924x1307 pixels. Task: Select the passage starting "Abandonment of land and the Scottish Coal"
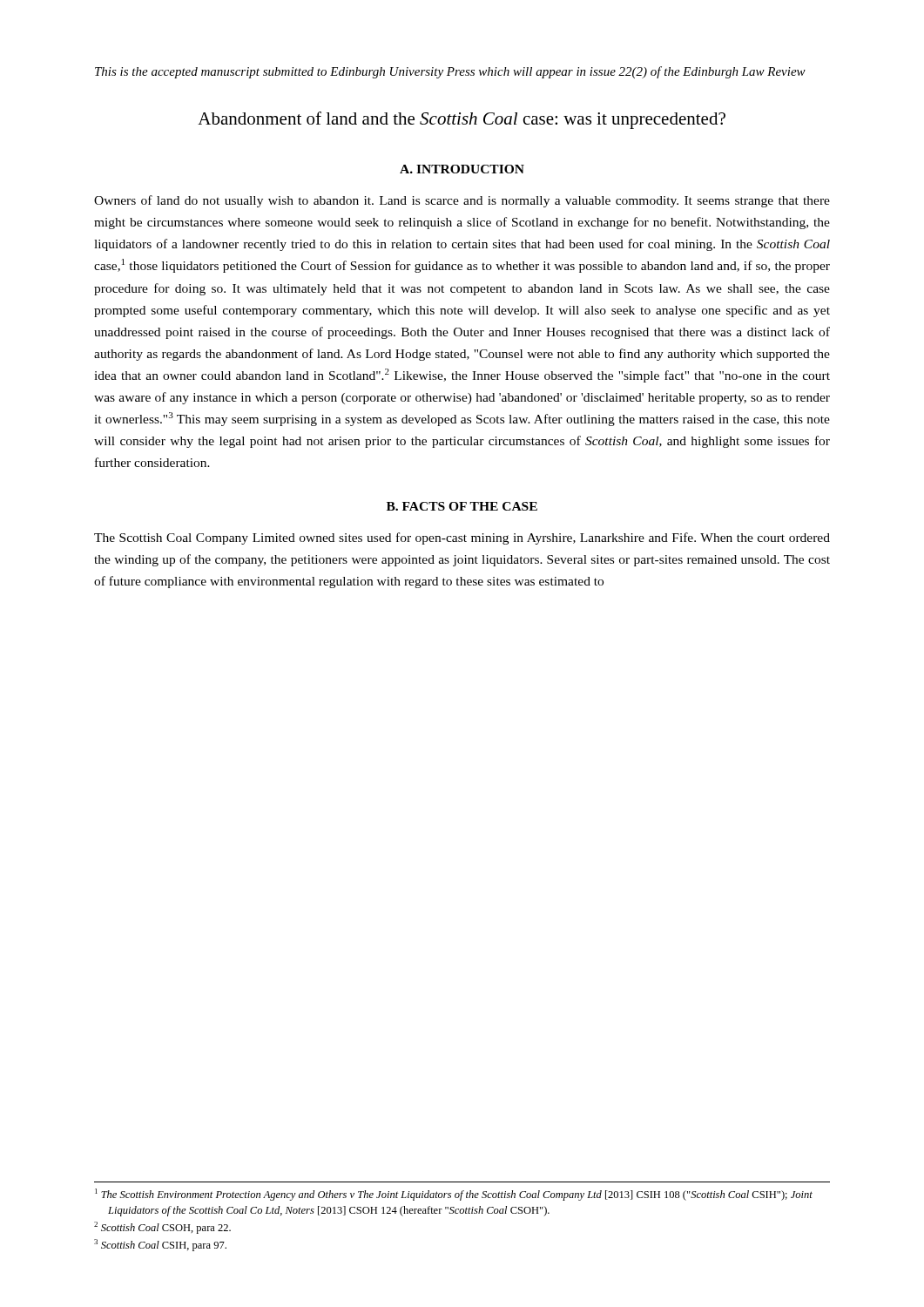click(462, 118)
